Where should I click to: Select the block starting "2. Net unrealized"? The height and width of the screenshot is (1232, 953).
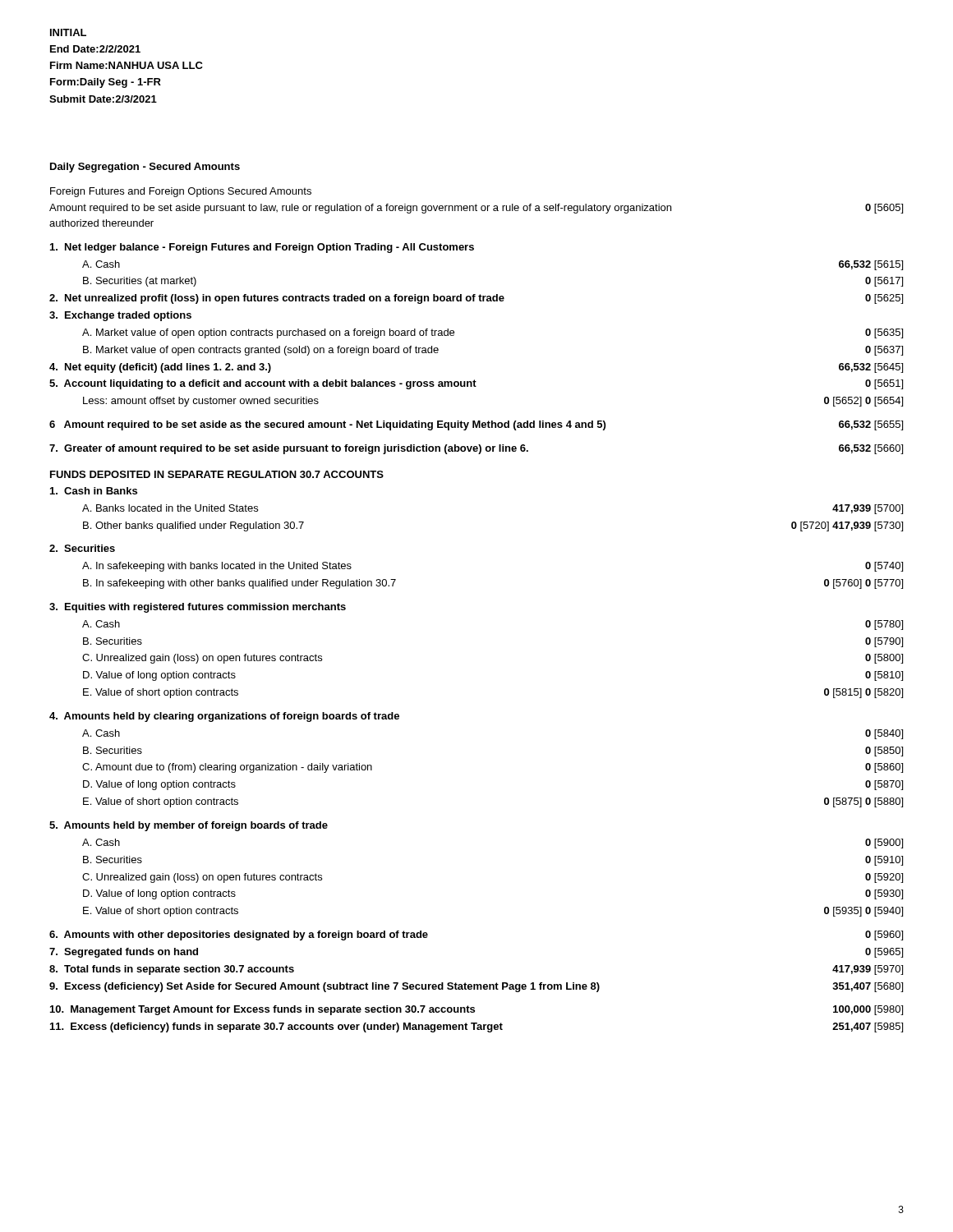coord(476,299)
